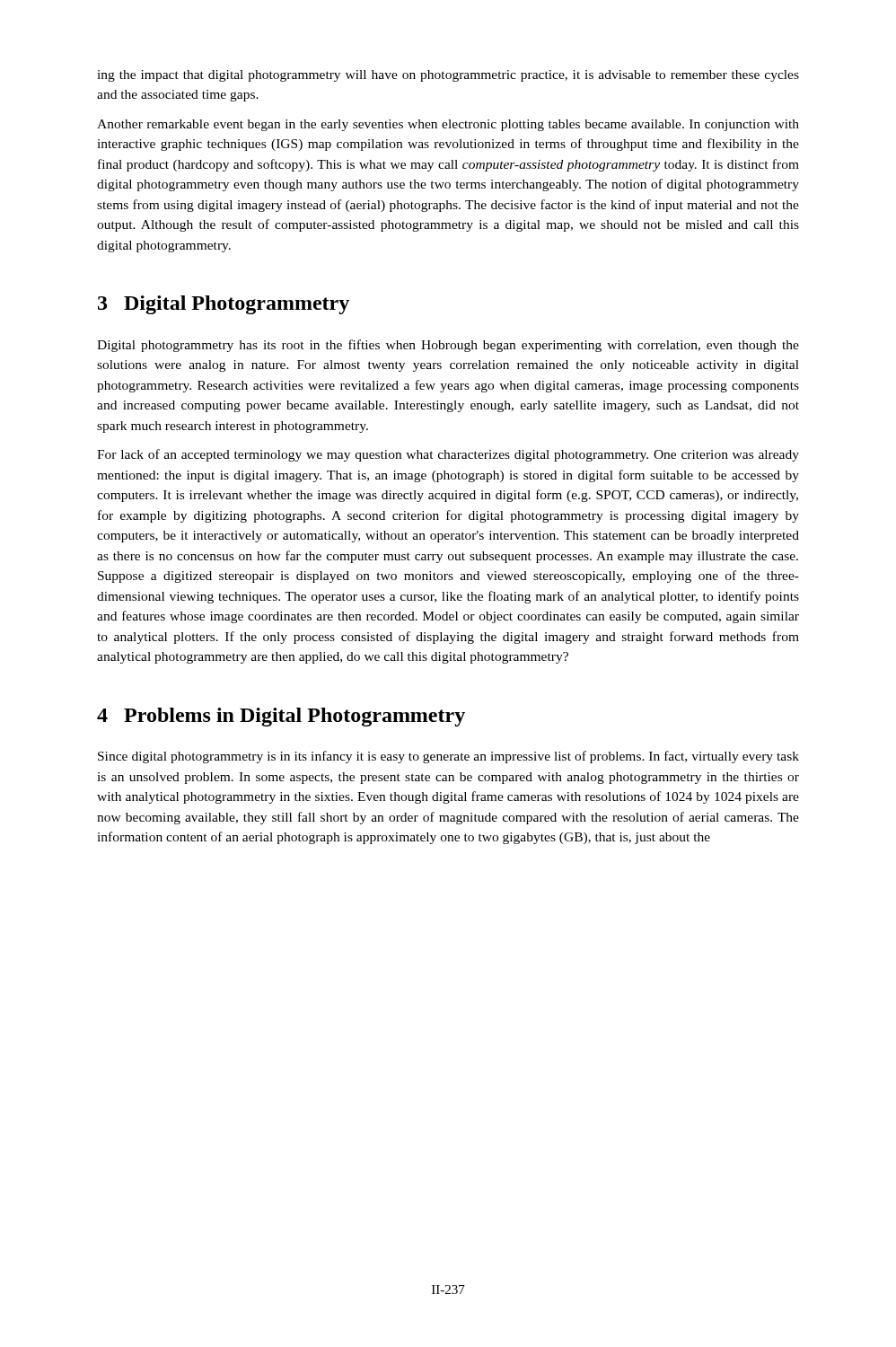Point to the text block starting "Digital photogrammetry has its root"
Viewport: 896px width, 1347px height.
click(x=448, y=501)
